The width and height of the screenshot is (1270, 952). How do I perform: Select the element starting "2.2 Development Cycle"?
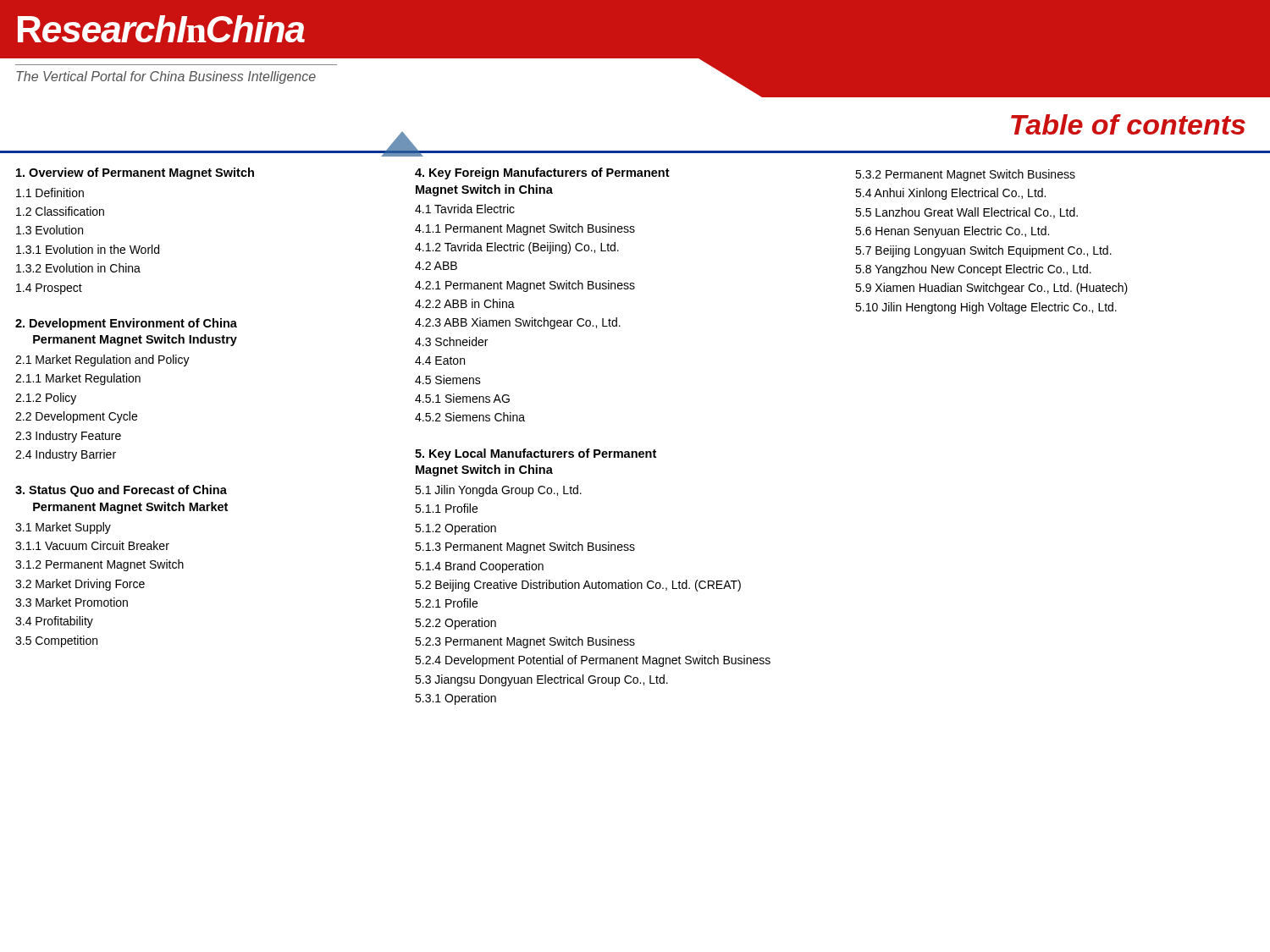tap(77, 416)
